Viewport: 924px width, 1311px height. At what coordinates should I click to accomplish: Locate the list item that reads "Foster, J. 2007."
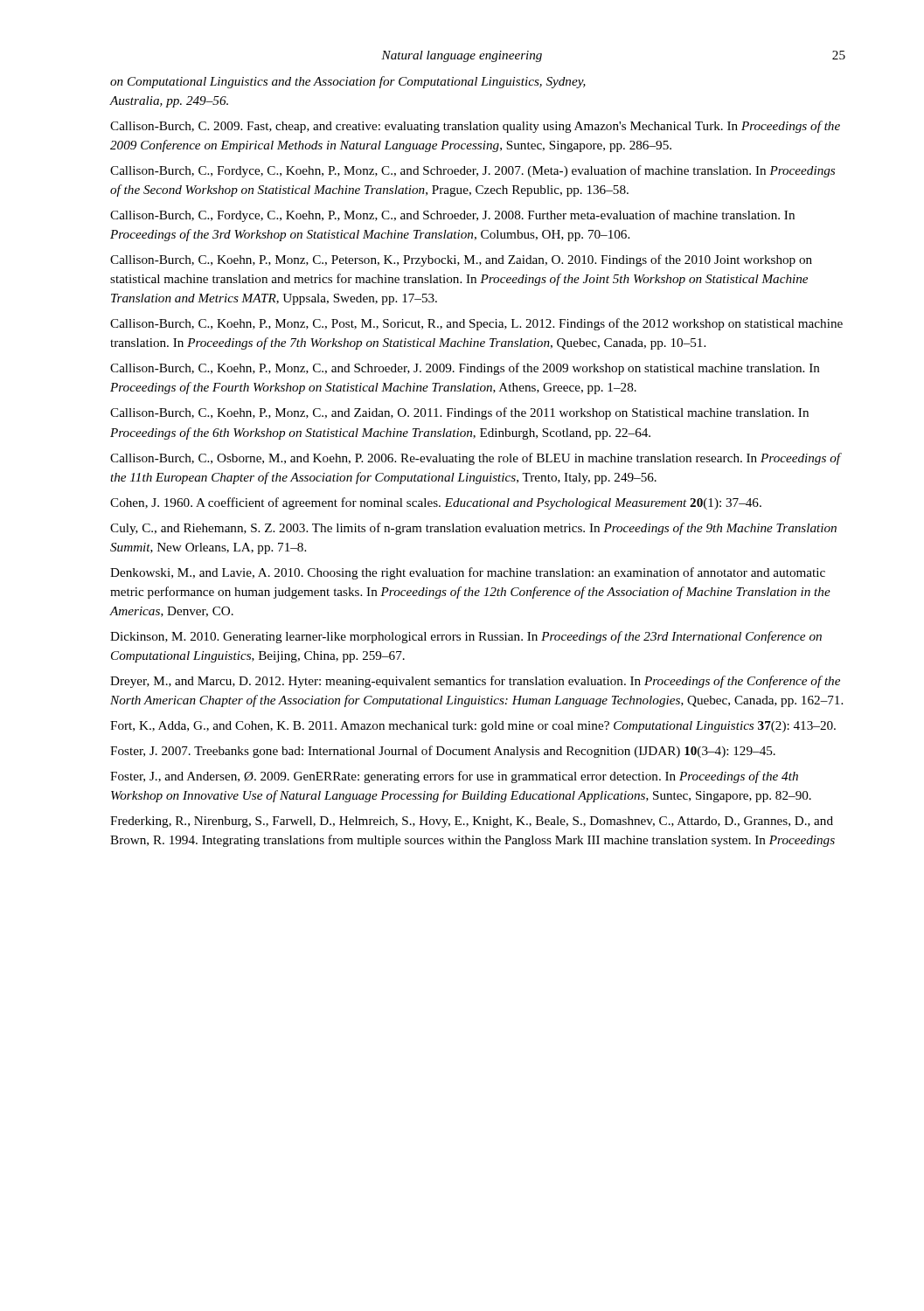click(462, 751)
